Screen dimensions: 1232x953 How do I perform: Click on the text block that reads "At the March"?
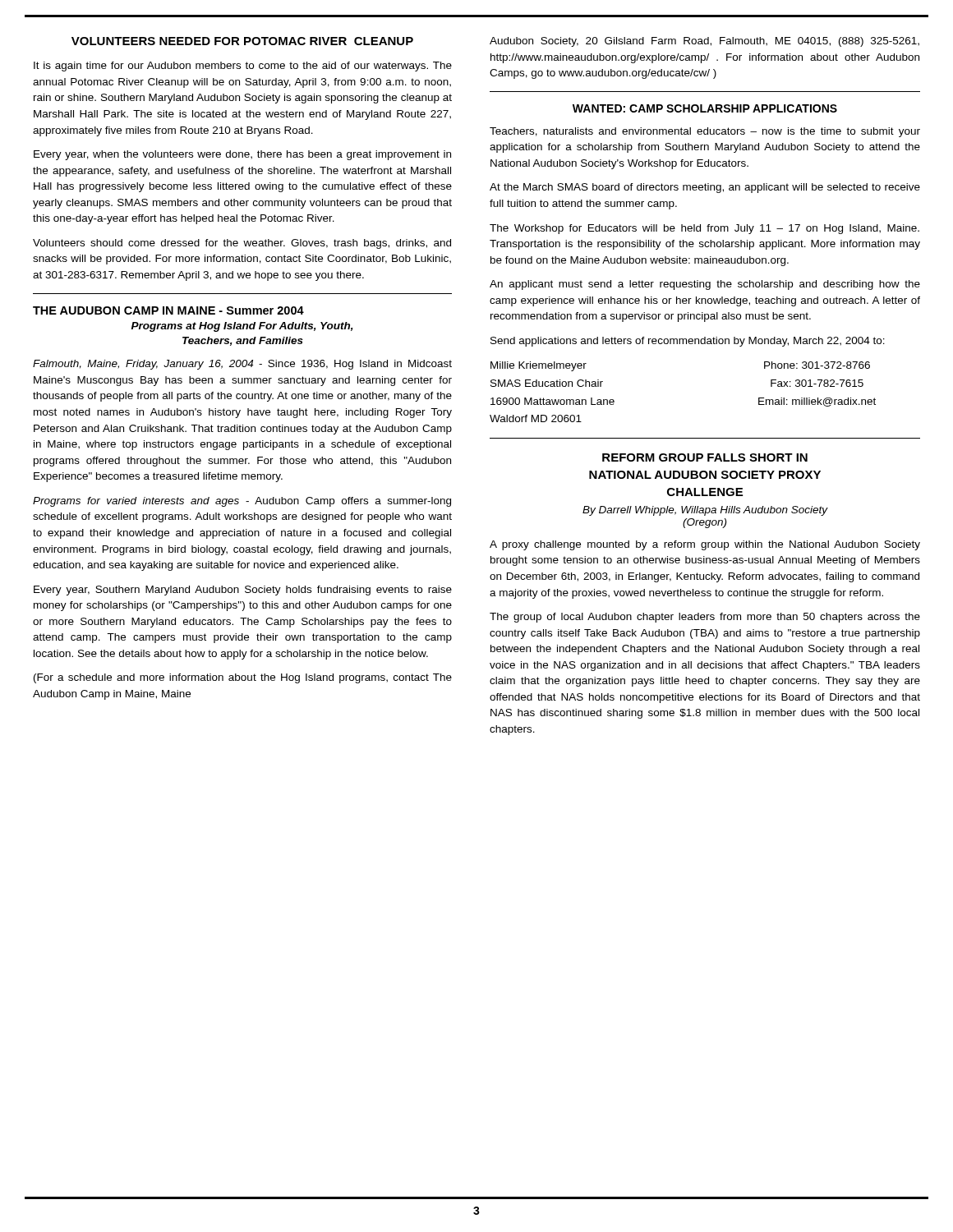(x=705, y=195)
